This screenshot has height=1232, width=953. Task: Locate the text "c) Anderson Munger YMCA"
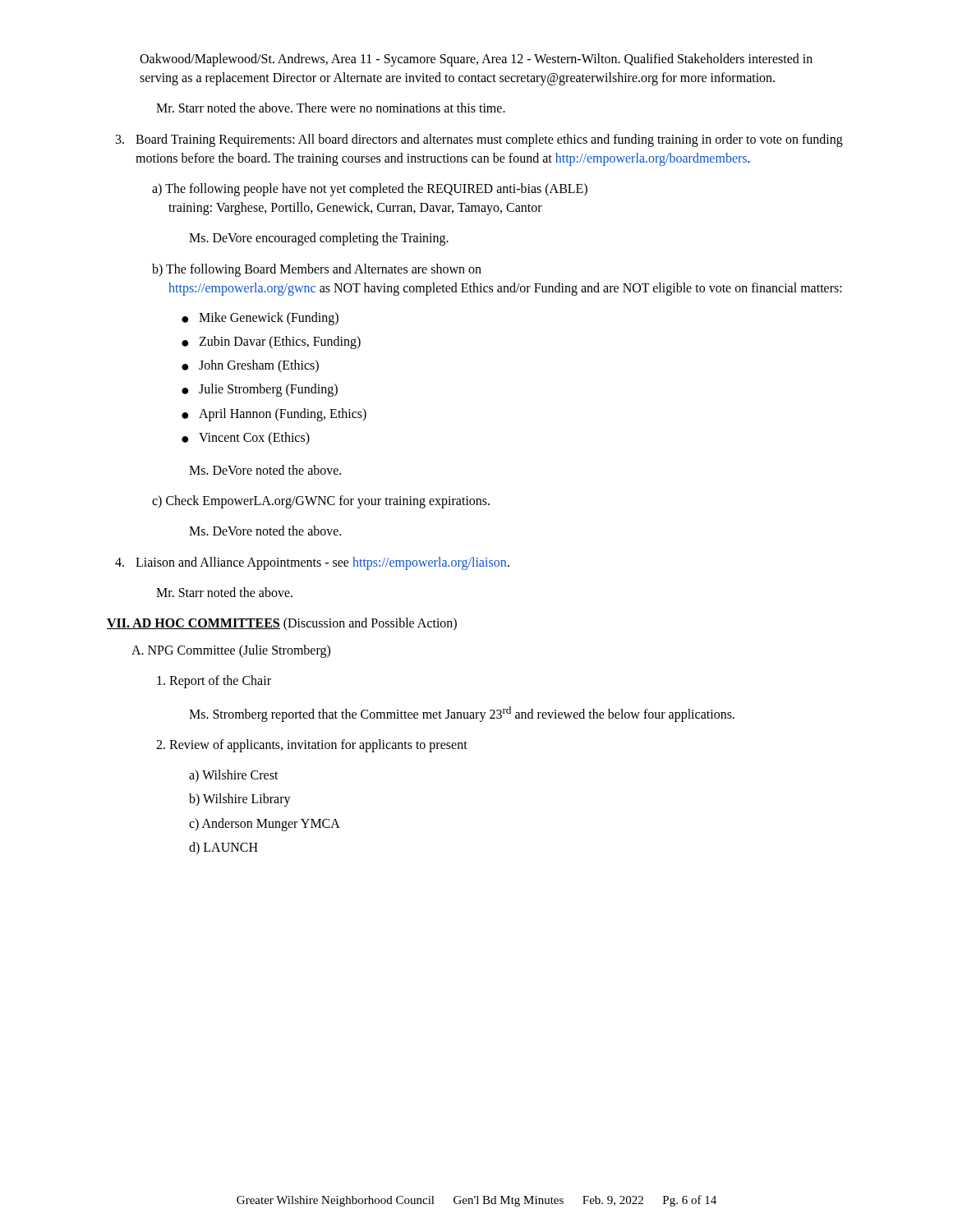(264, 823)
